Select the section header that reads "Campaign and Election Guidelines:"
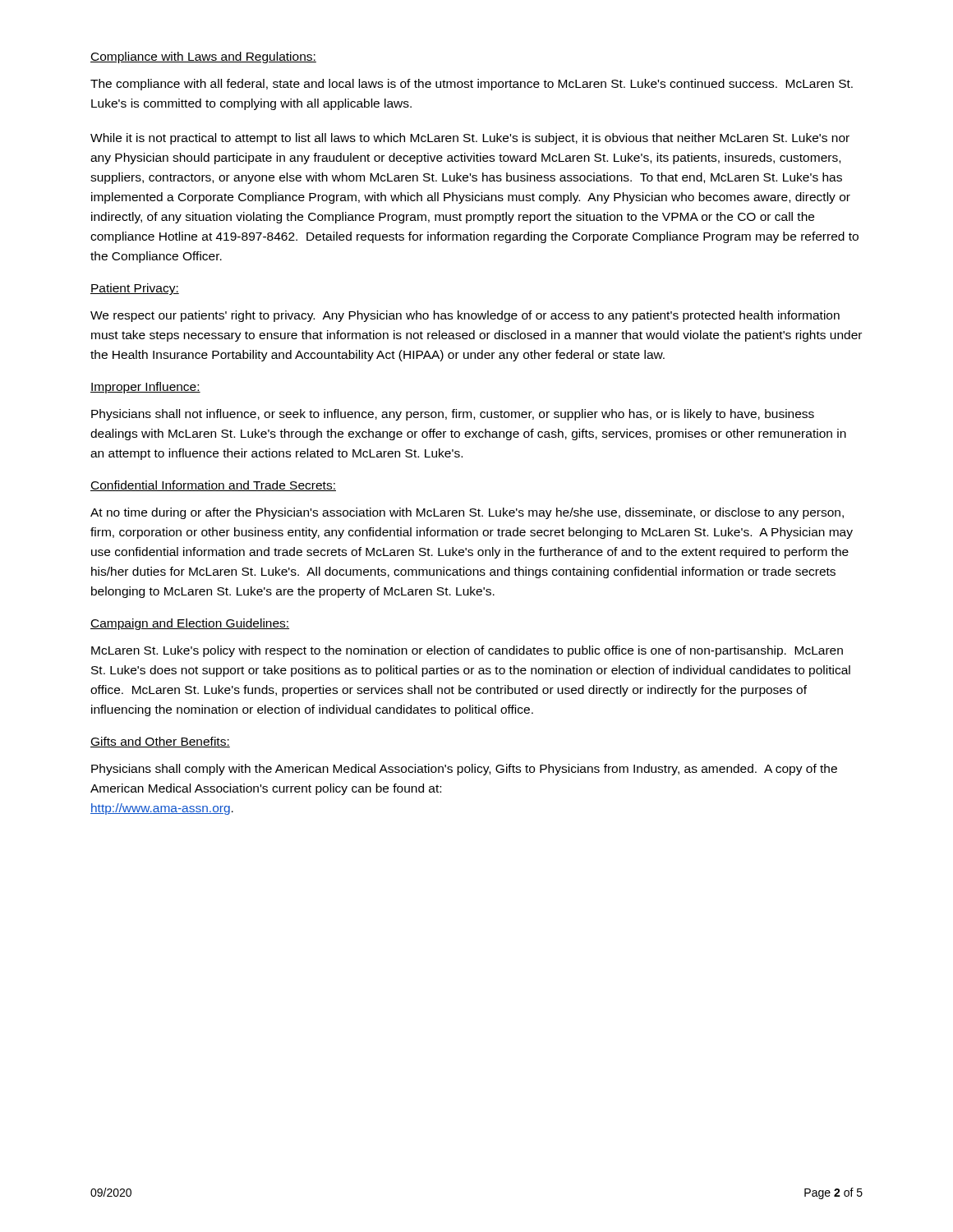Viewport: 953px width, 1232px height. click(190, 623)
